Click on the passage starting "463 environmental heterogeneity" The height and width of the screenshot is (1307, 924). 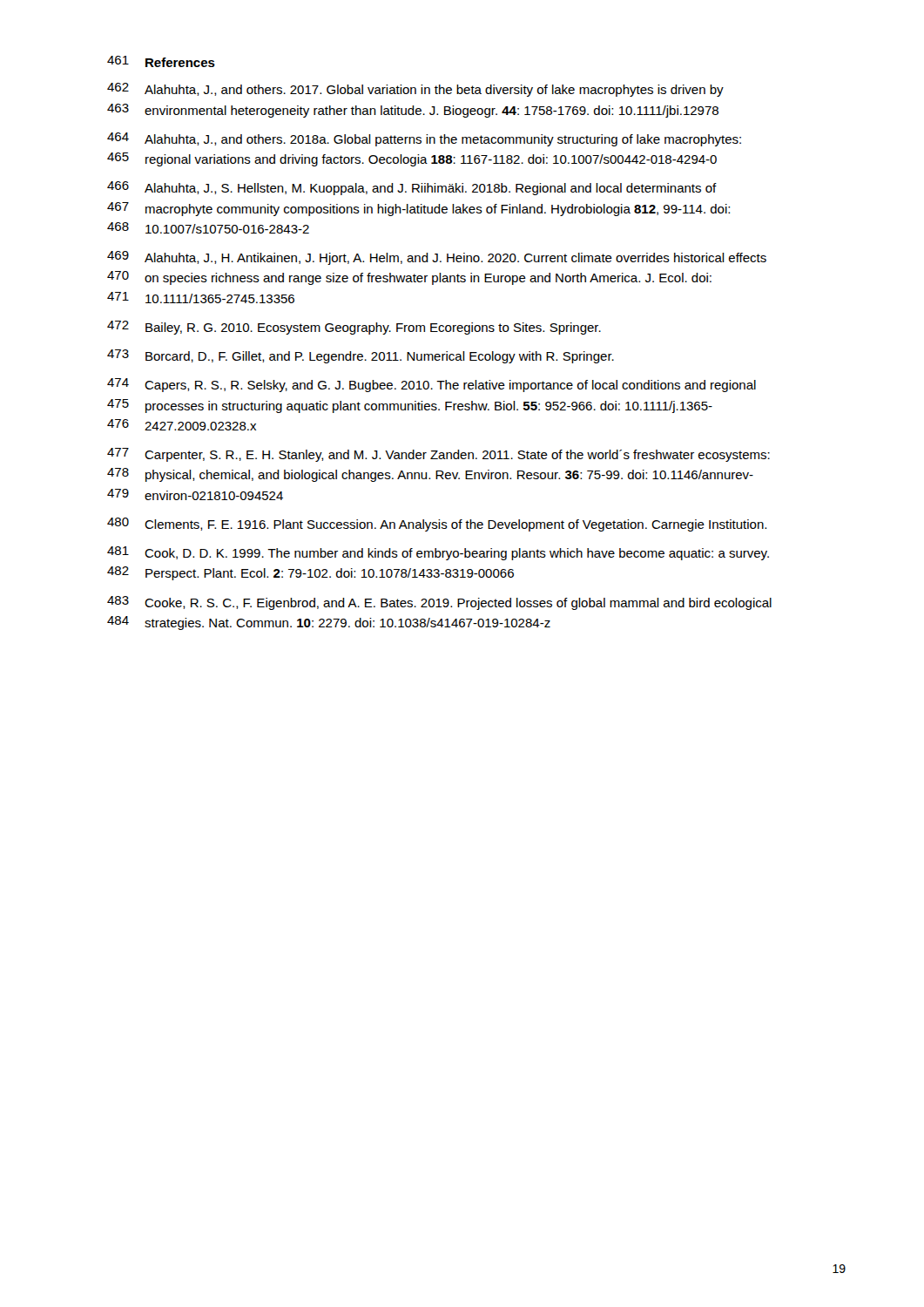click(466, 110)
